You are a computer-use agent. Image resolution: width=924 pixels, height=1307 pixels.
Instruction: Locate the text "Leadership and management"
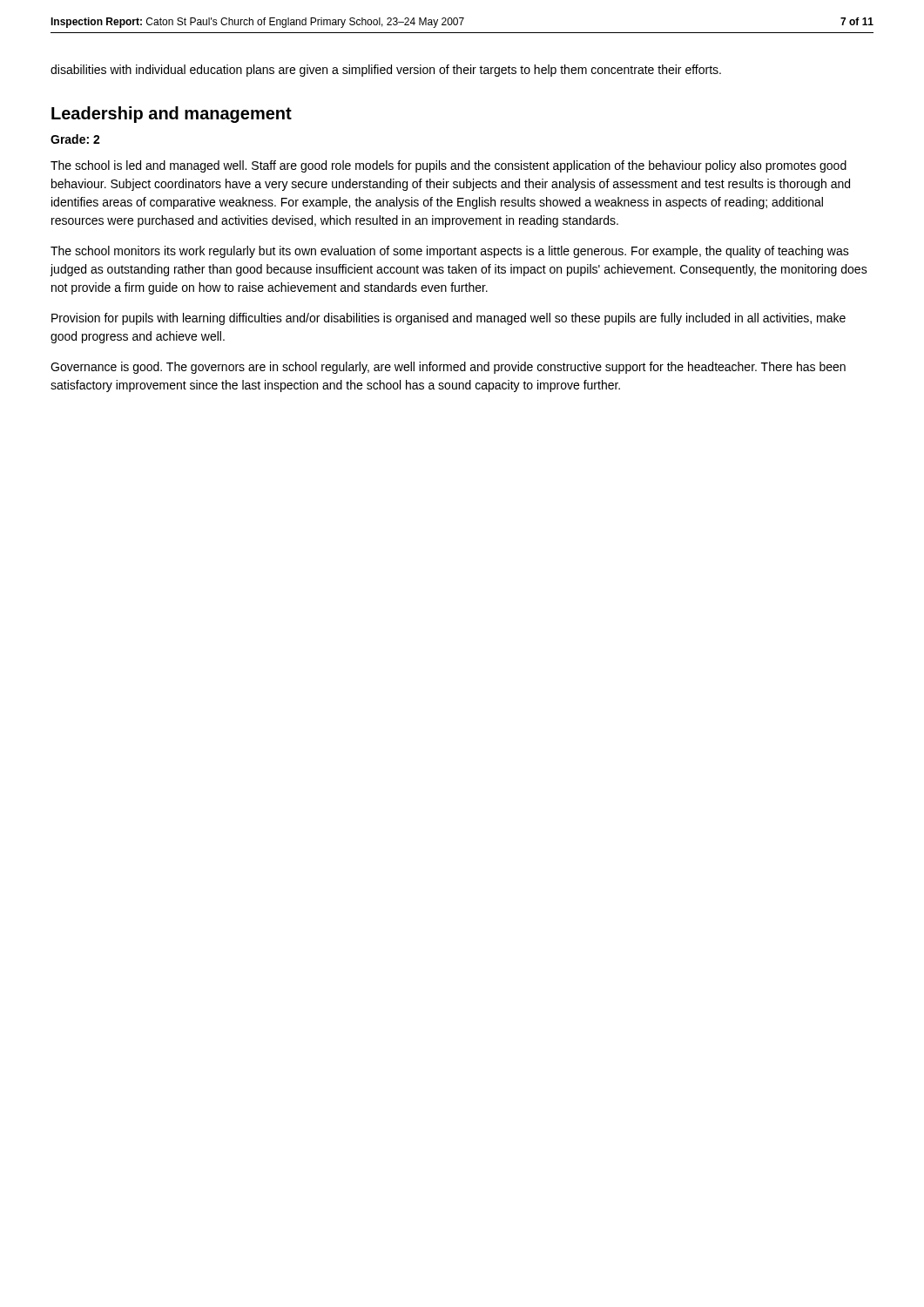point(171,113)
